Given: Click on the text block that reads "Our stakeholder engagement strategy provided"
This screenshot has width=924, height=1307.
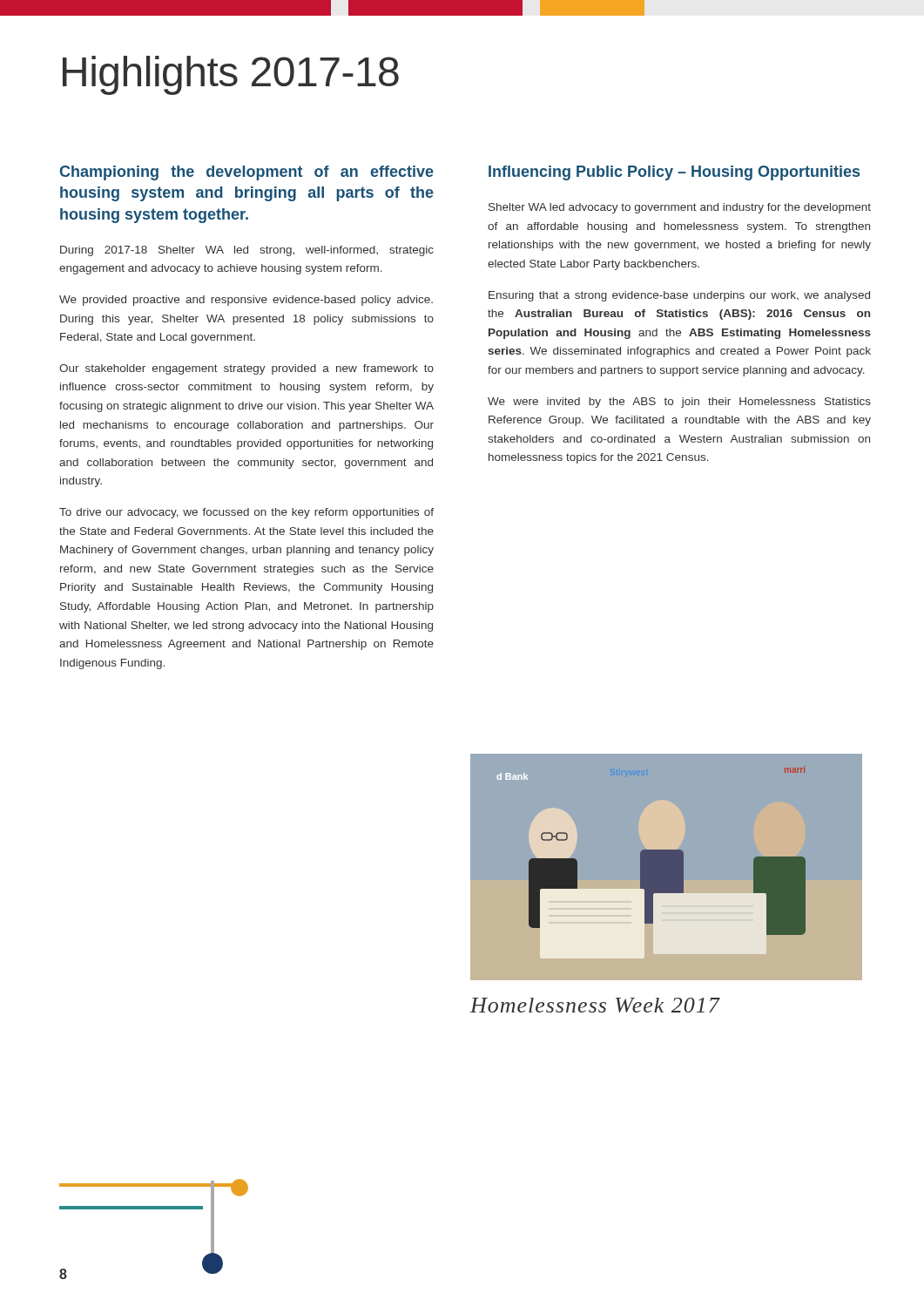Looking at the screenshot, I should click(246, 424).
